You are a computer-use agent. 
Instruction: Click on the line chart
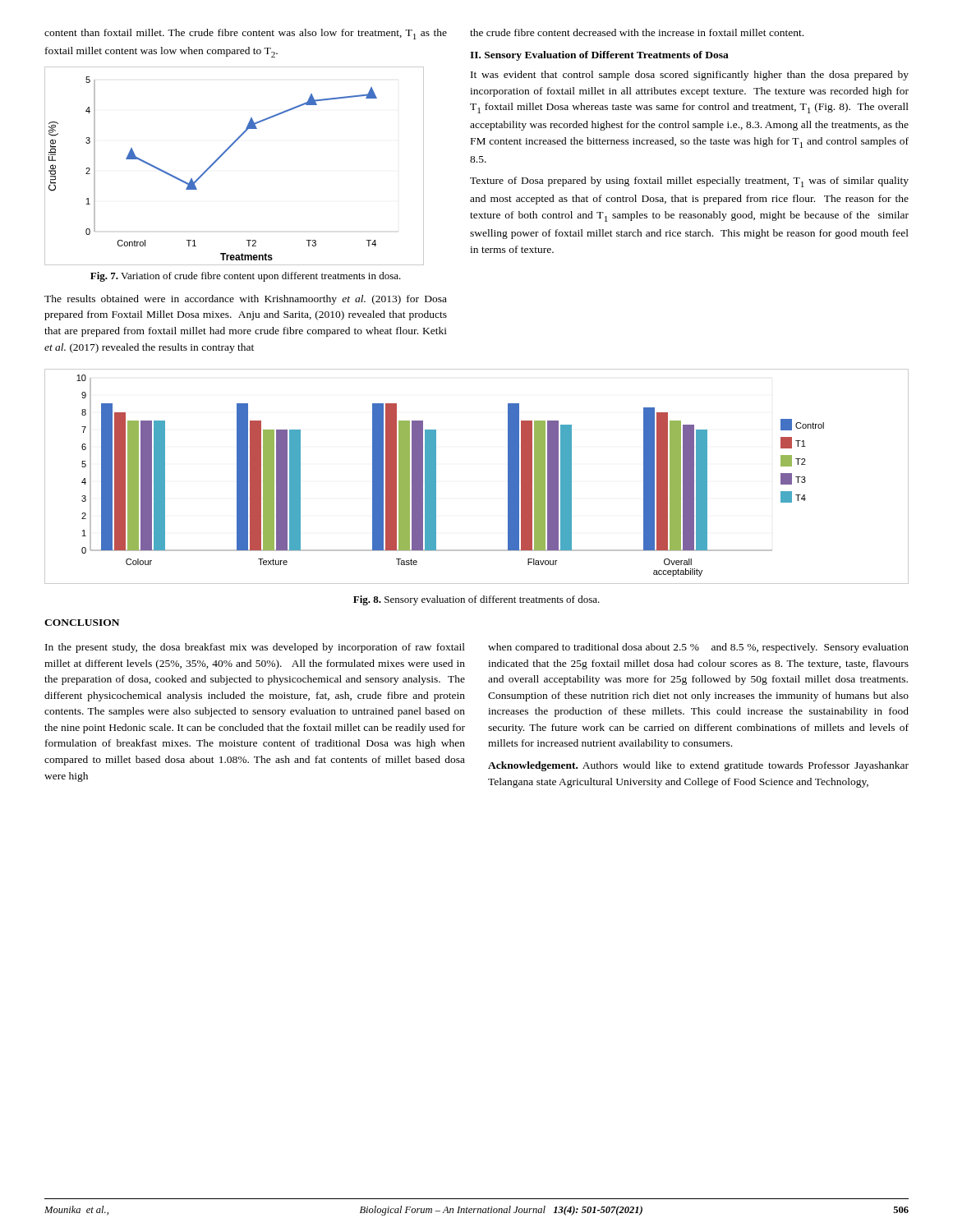(x=246, y=166)
